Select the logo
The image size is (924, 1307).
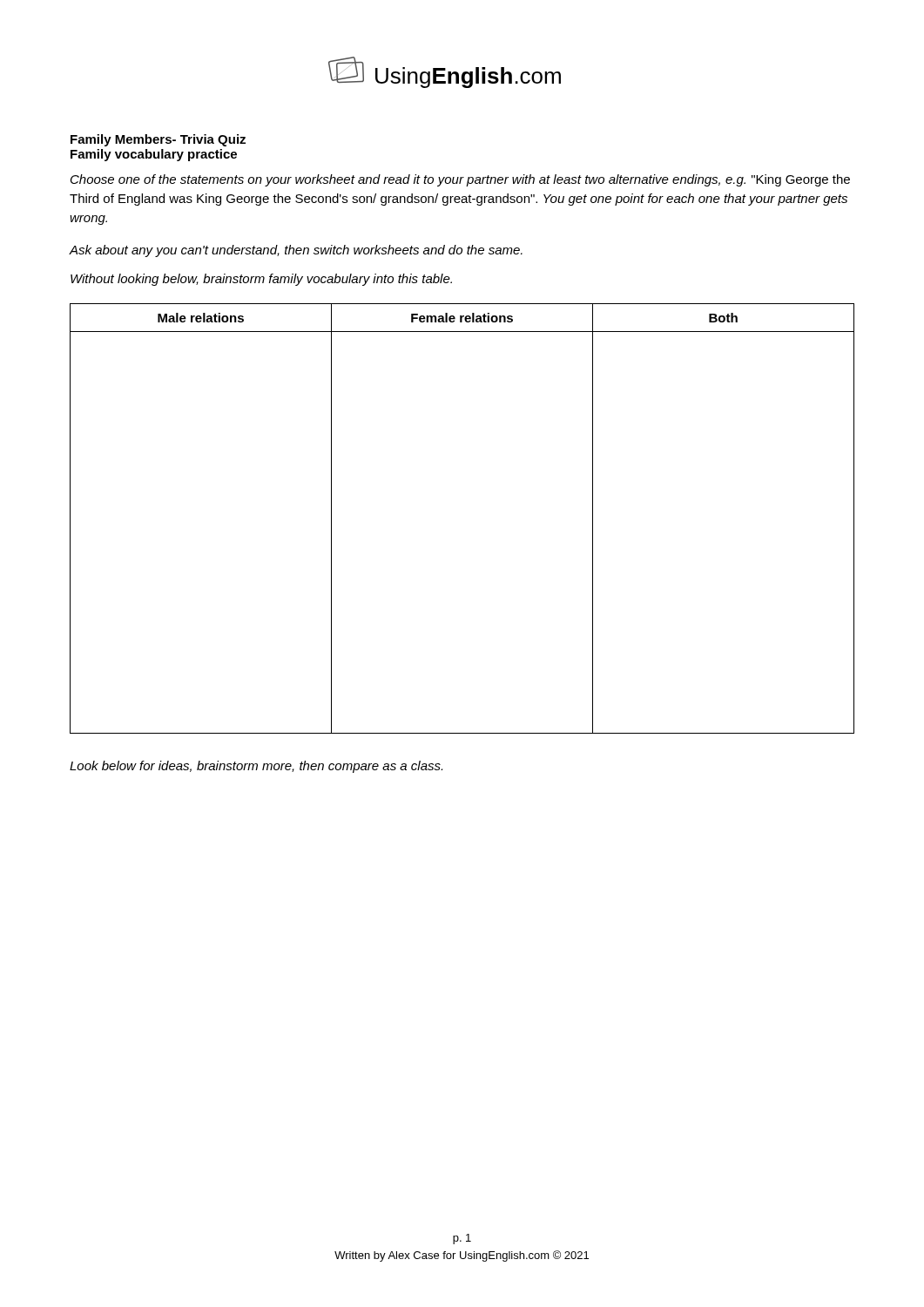point(462,76)
